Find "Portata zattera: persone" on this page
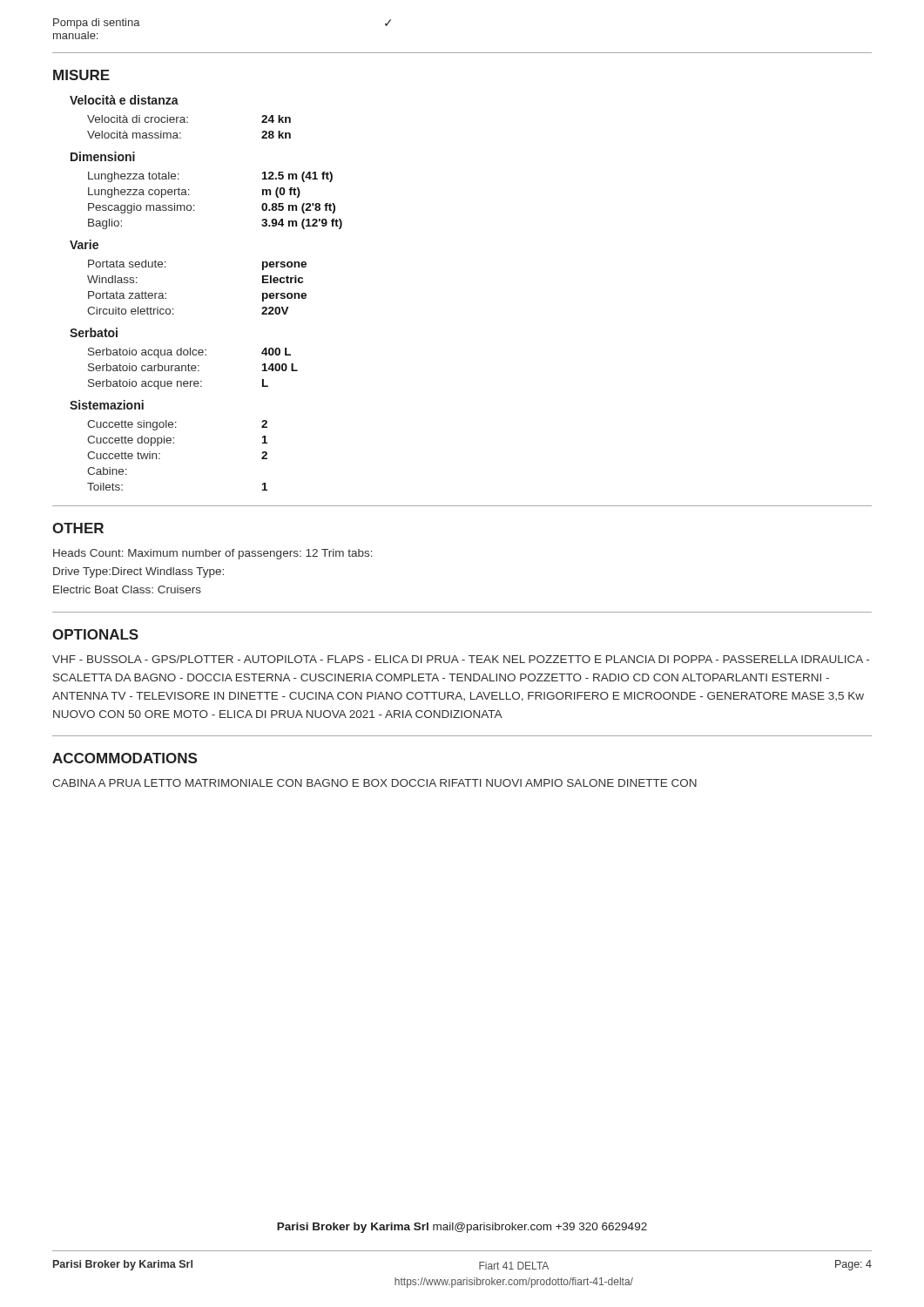924x1307 pixels. tap(114, 296)
